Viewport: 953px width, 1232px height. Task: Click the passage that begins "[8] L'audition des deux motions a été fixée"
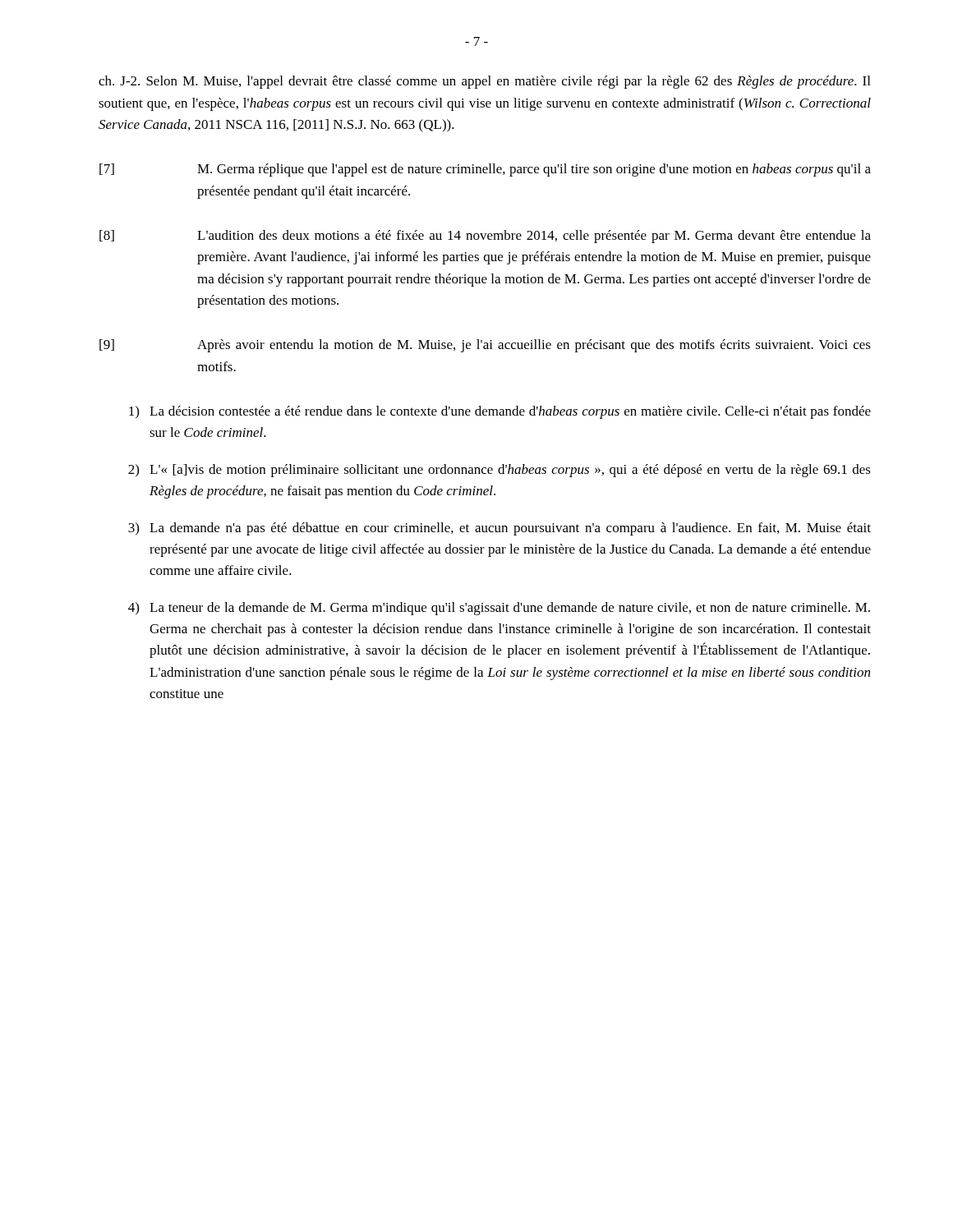click(x=485, y=268)
